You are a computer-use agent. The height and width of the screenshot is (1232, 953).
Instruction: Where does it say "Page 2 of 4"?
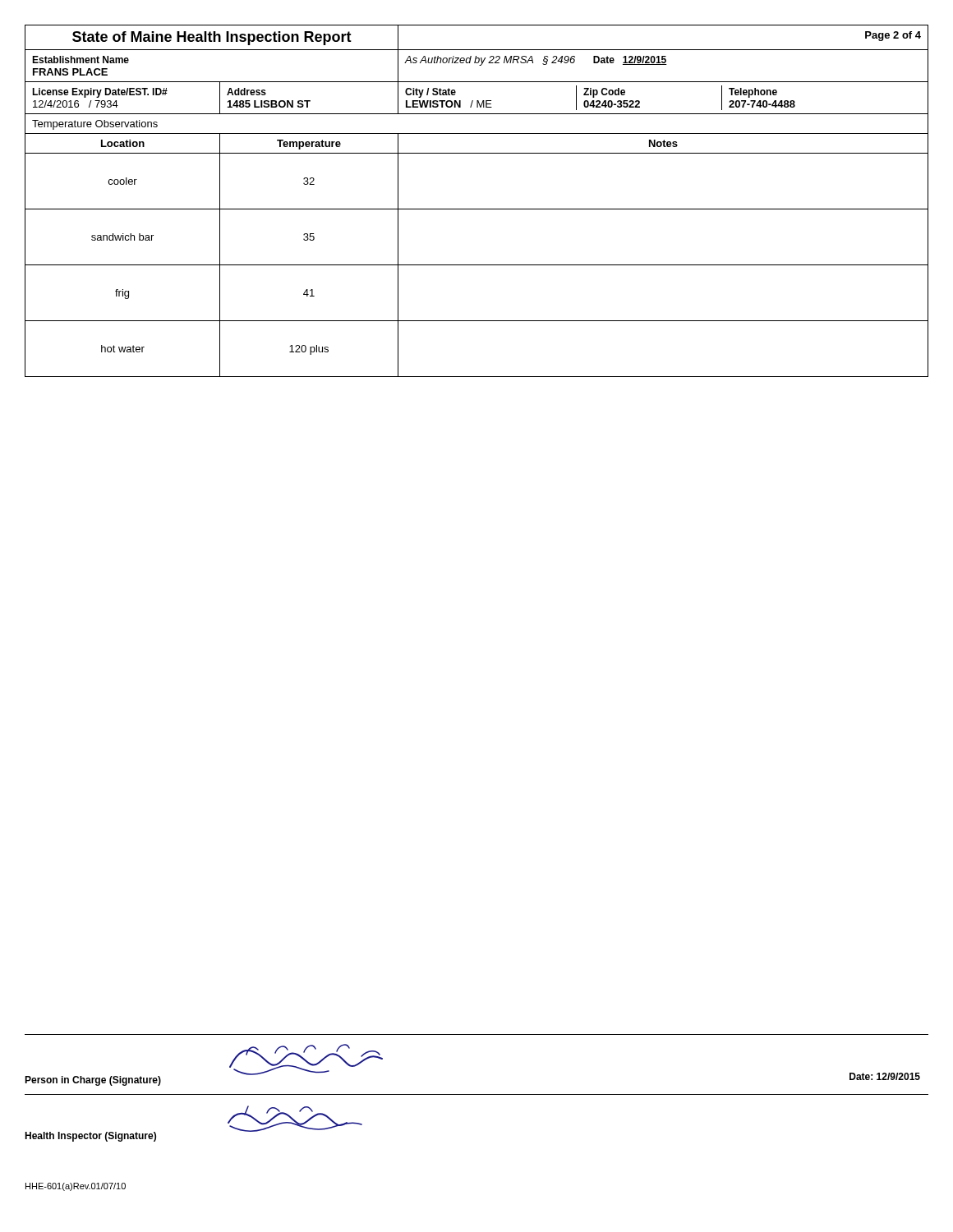[893, 35]
